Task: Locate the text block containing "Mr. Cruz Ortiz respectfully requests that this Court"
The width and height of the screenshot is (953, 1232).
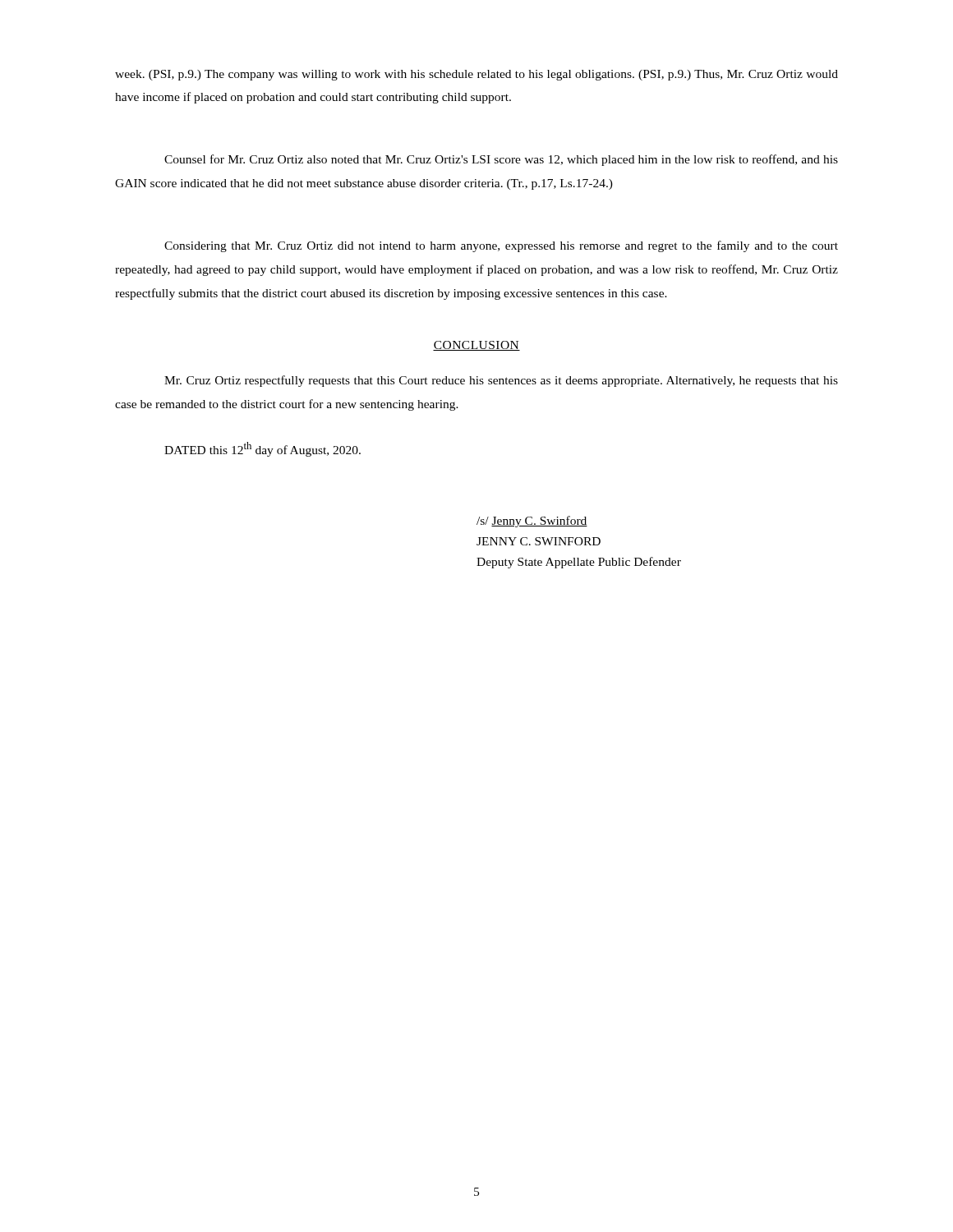Action: pyautogui.click(x=476, y=393)
